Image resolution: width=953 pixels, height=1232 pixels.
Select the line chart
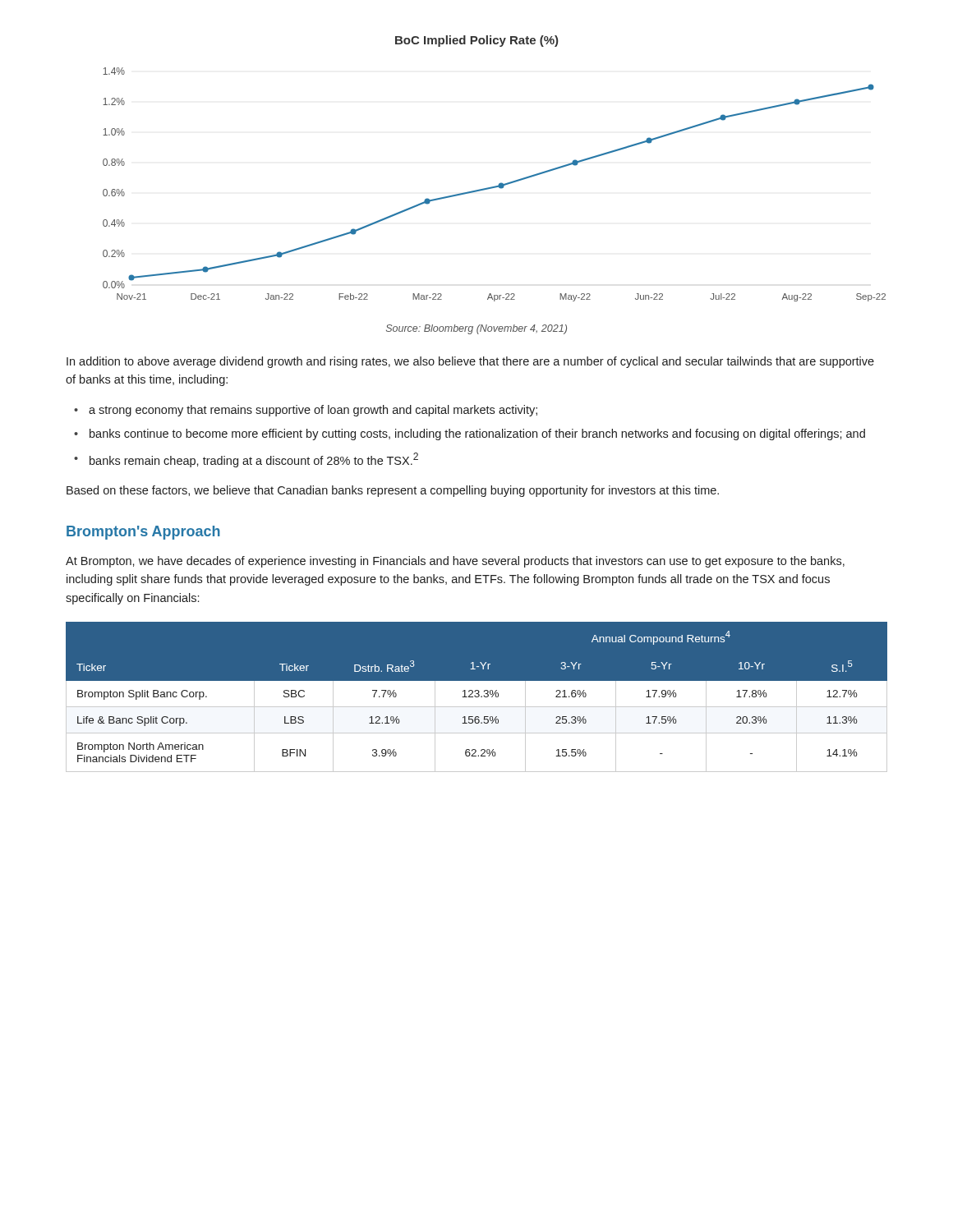[x=476, y=175]
